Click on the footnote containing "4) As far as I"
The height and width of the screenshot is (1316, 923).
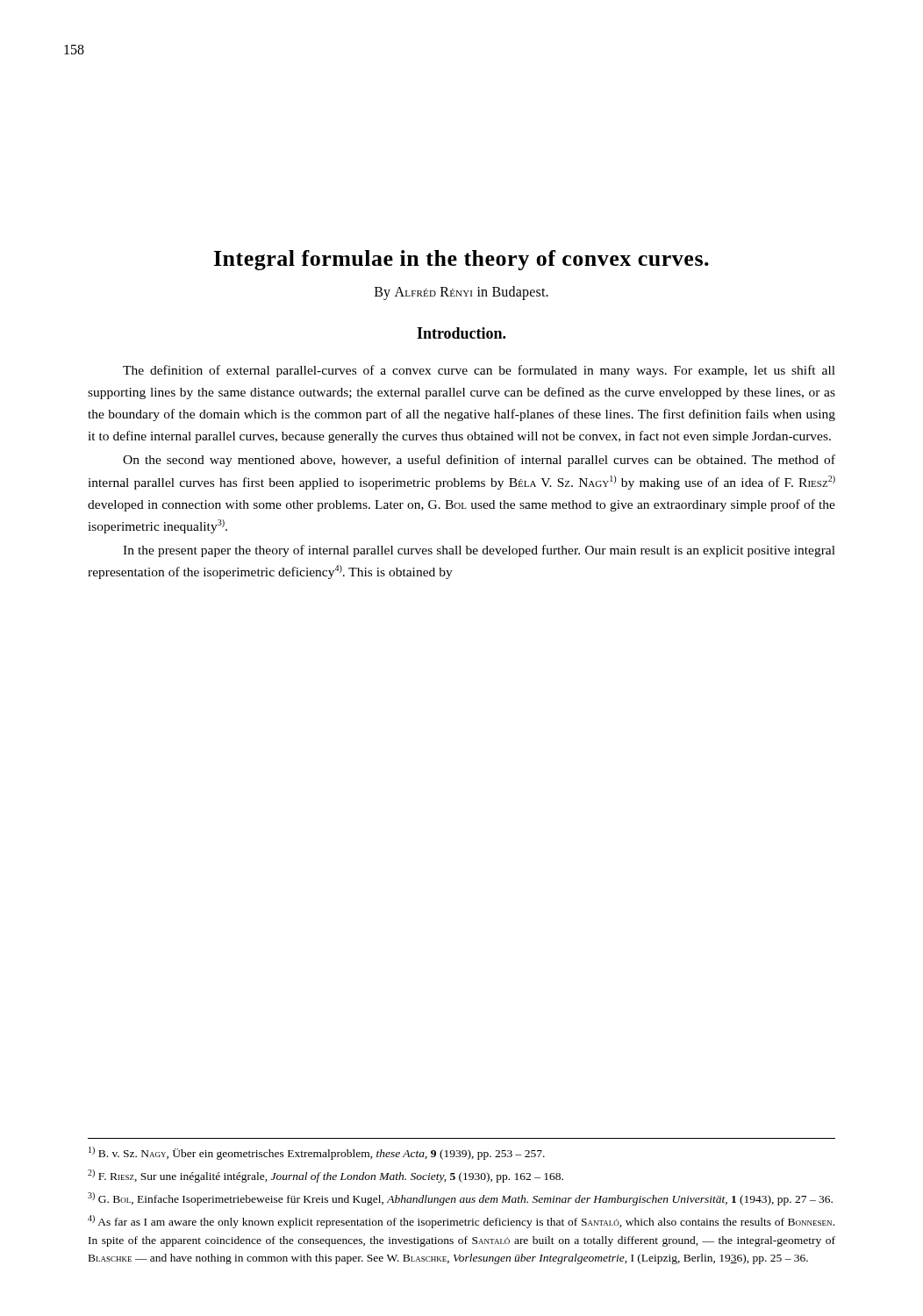click(462, 1239)
